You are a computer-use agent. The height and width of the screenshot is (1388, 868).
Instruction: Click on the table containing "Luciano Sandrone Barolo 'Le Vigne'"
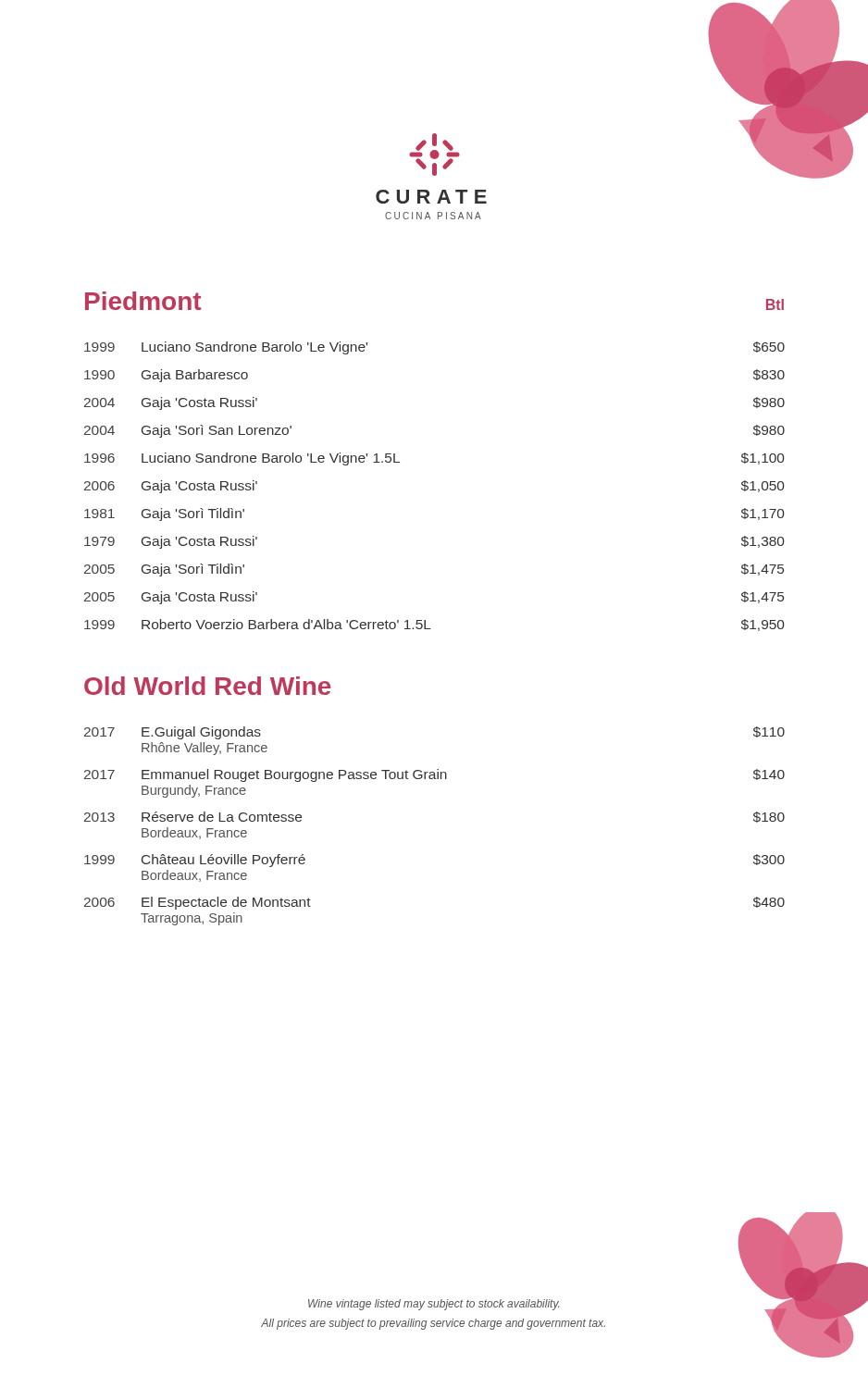point(434,486)
